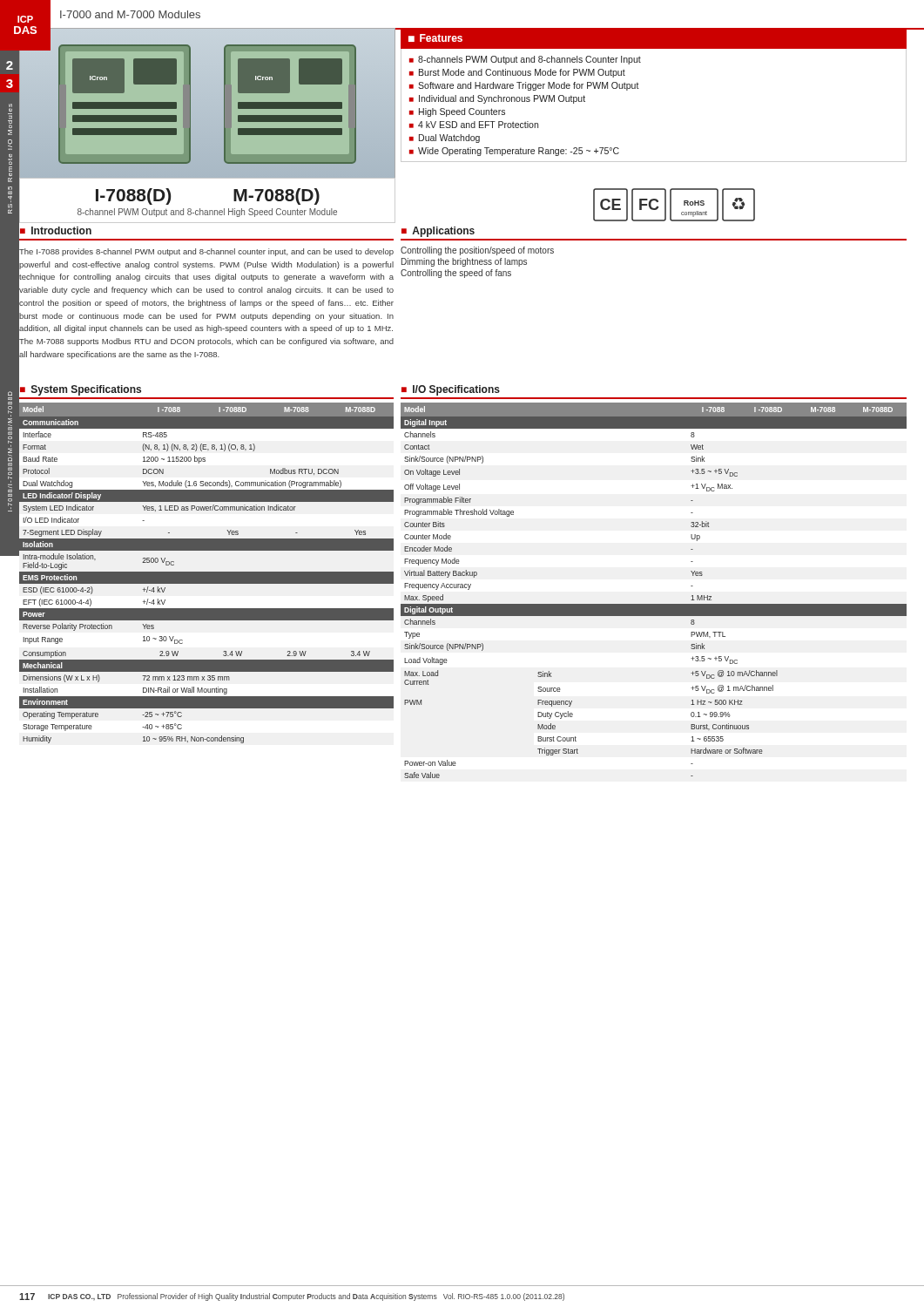The width and height of the screenshot is (924, 1307).
Task: Select the passage starting "■ Features ■ 8-channels"
Action: pyautogui.click(x=654, y=95)
